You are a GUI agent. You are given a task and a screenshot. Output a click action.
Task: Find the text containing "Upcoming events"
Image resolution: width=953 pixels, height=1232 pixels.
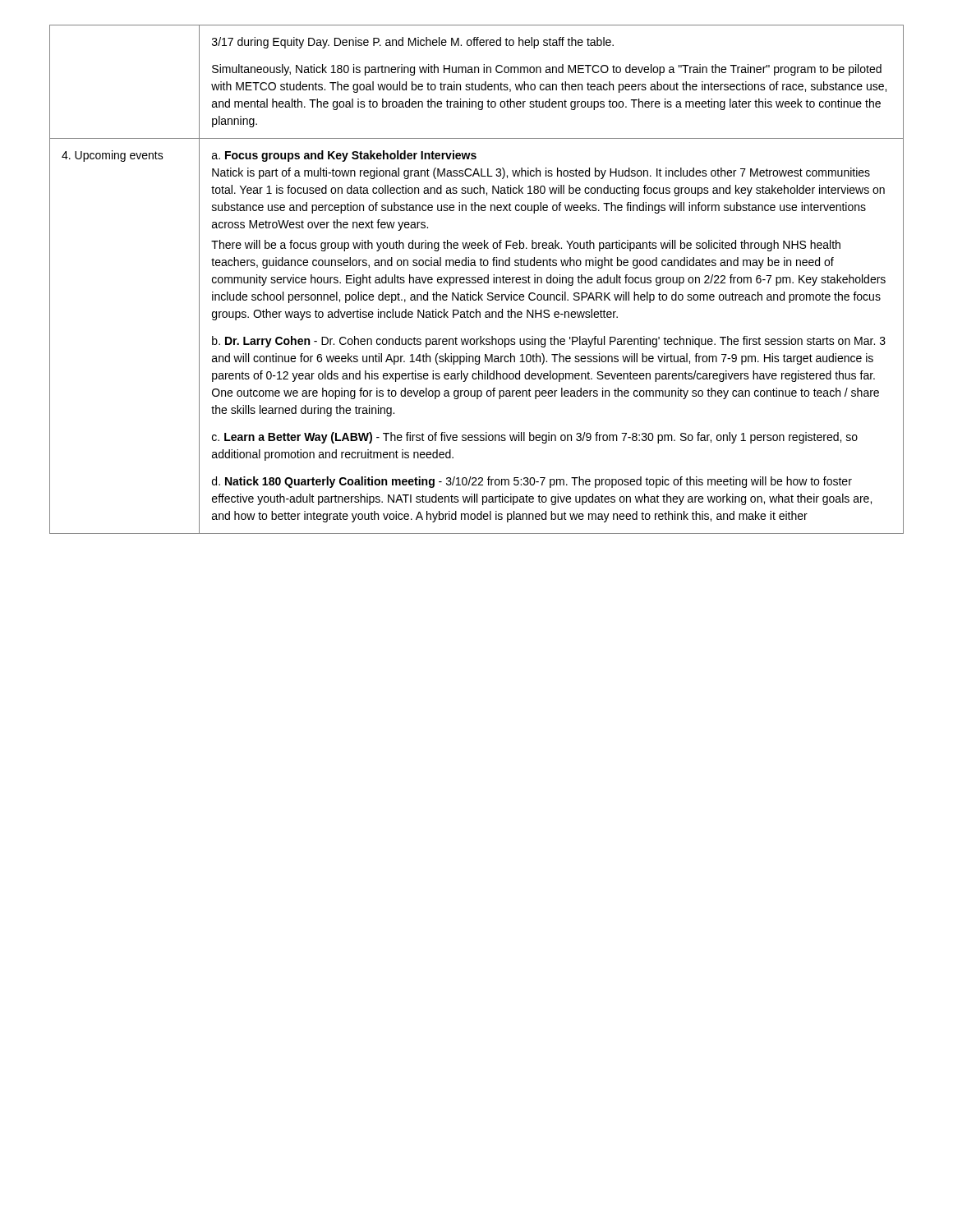tap(112, 155)
